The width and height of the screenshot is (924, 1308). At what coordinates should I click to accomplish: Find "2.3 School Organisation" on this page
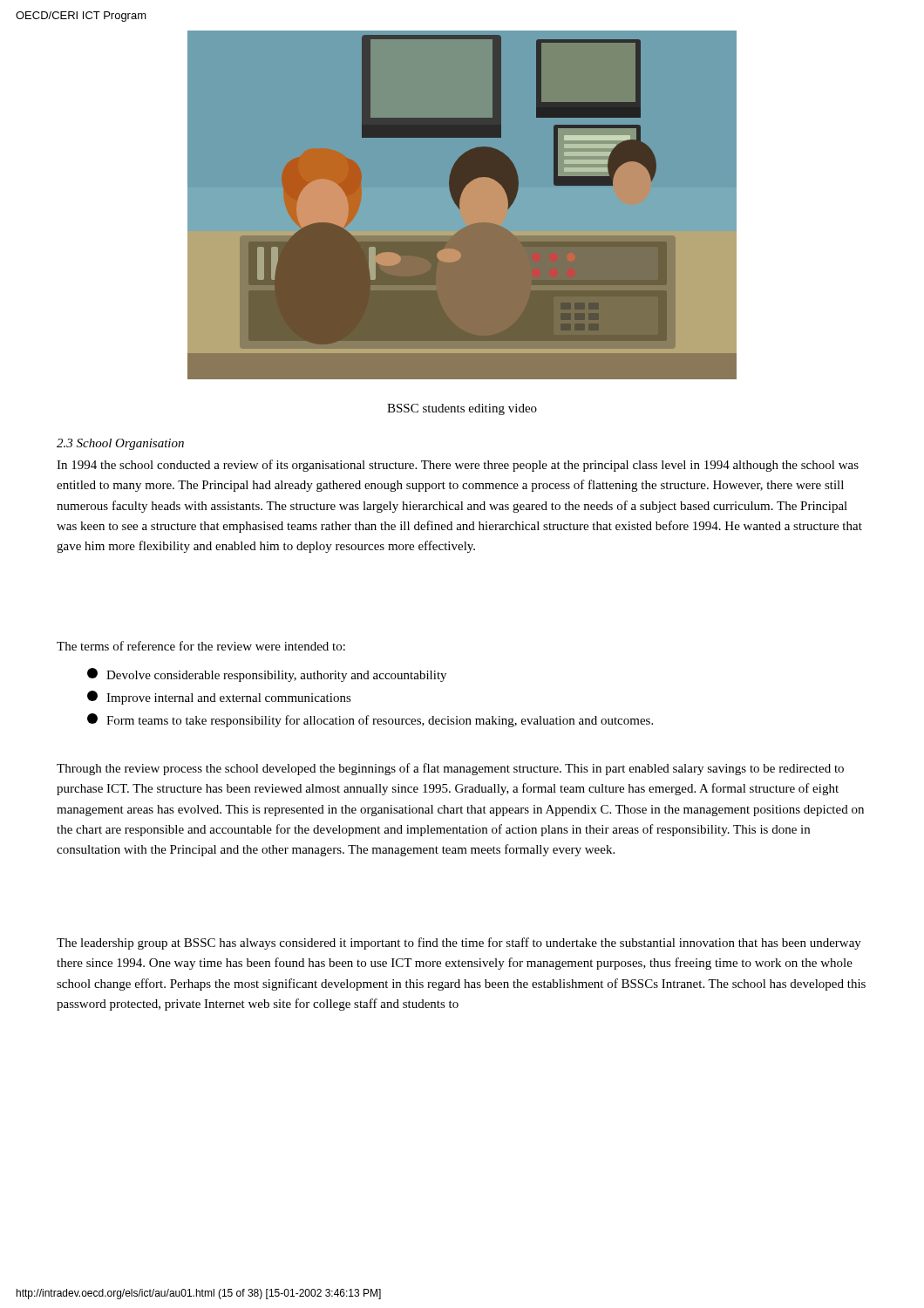(121, 443)
